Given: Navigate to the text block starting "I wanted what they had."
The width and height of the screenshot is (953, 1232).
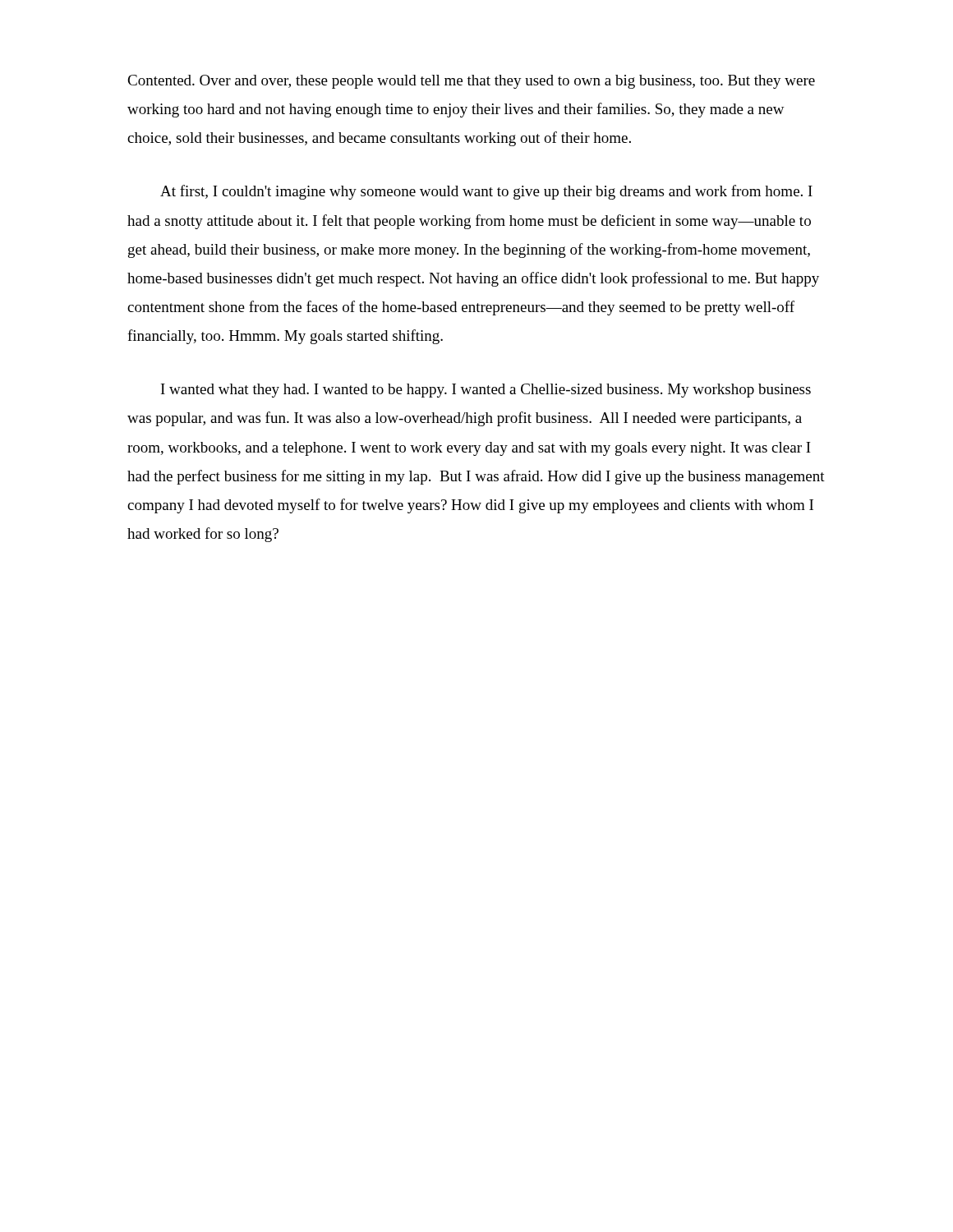Looking at the screenshot, I should [x=476, y=461].
